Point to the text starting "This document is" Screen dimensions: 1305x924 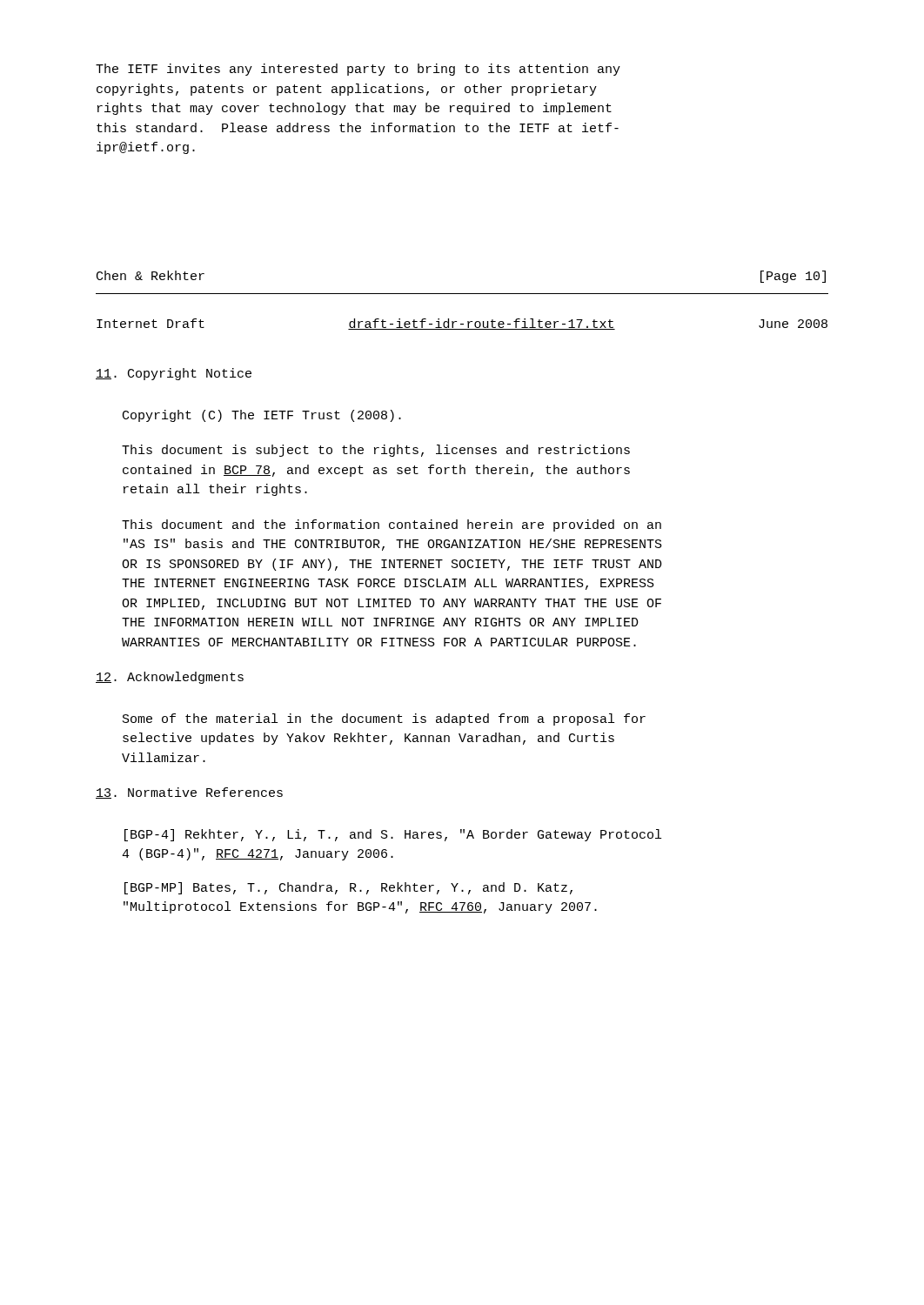pos(376,471)
